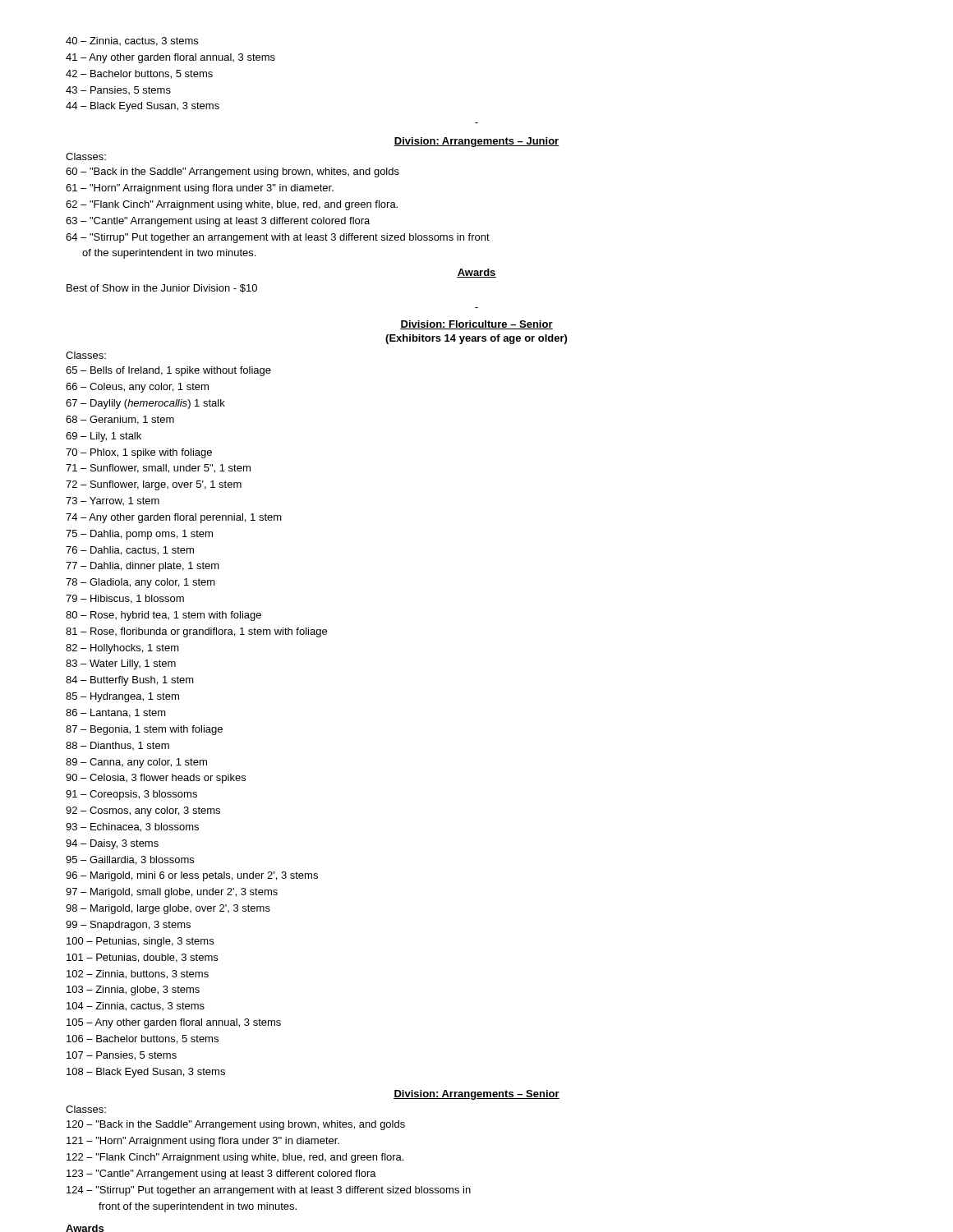This screenshot has height=1232, width=953.
Task: Where is the passage that starts "100 – Petunias, single, 3"?
Action: point(140,941)
